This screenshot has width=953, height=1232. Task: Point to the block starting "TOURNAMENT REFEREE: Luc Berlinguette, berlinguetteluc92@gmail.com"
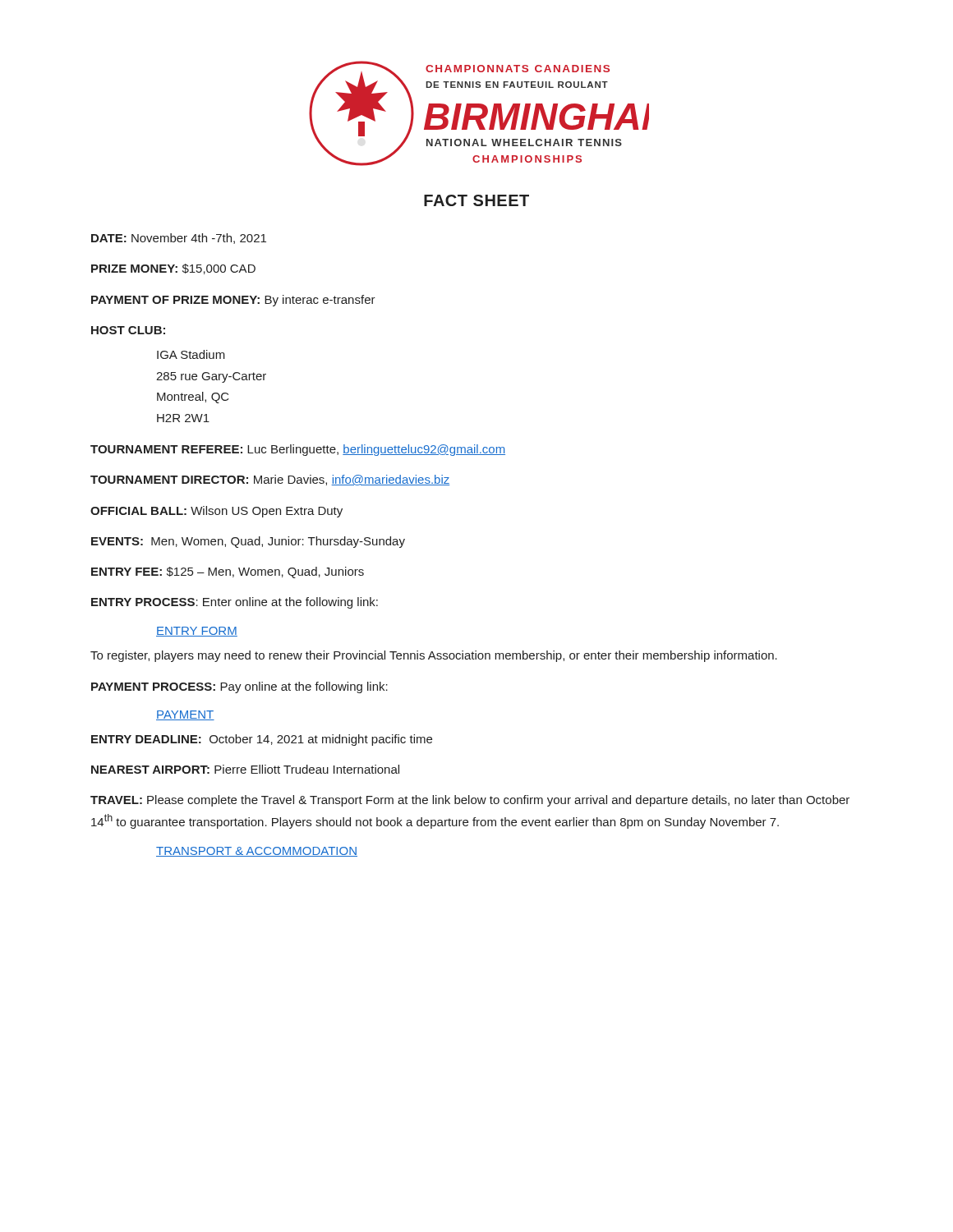tap(298, 449)
